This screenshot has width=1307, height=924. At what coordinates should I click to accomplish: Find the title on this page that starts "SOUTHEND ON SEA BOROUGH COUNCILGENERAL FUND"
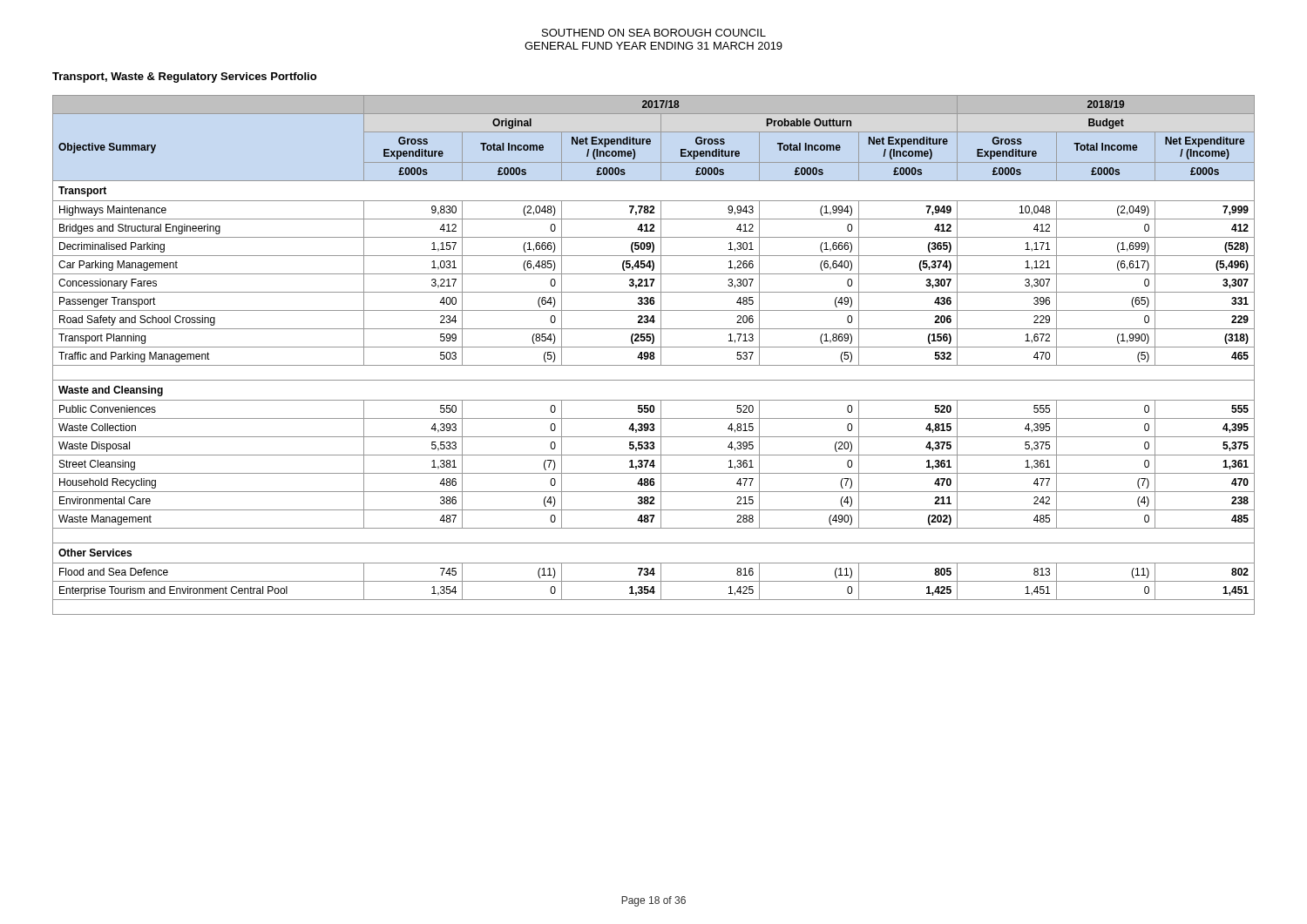coord(654,39)
